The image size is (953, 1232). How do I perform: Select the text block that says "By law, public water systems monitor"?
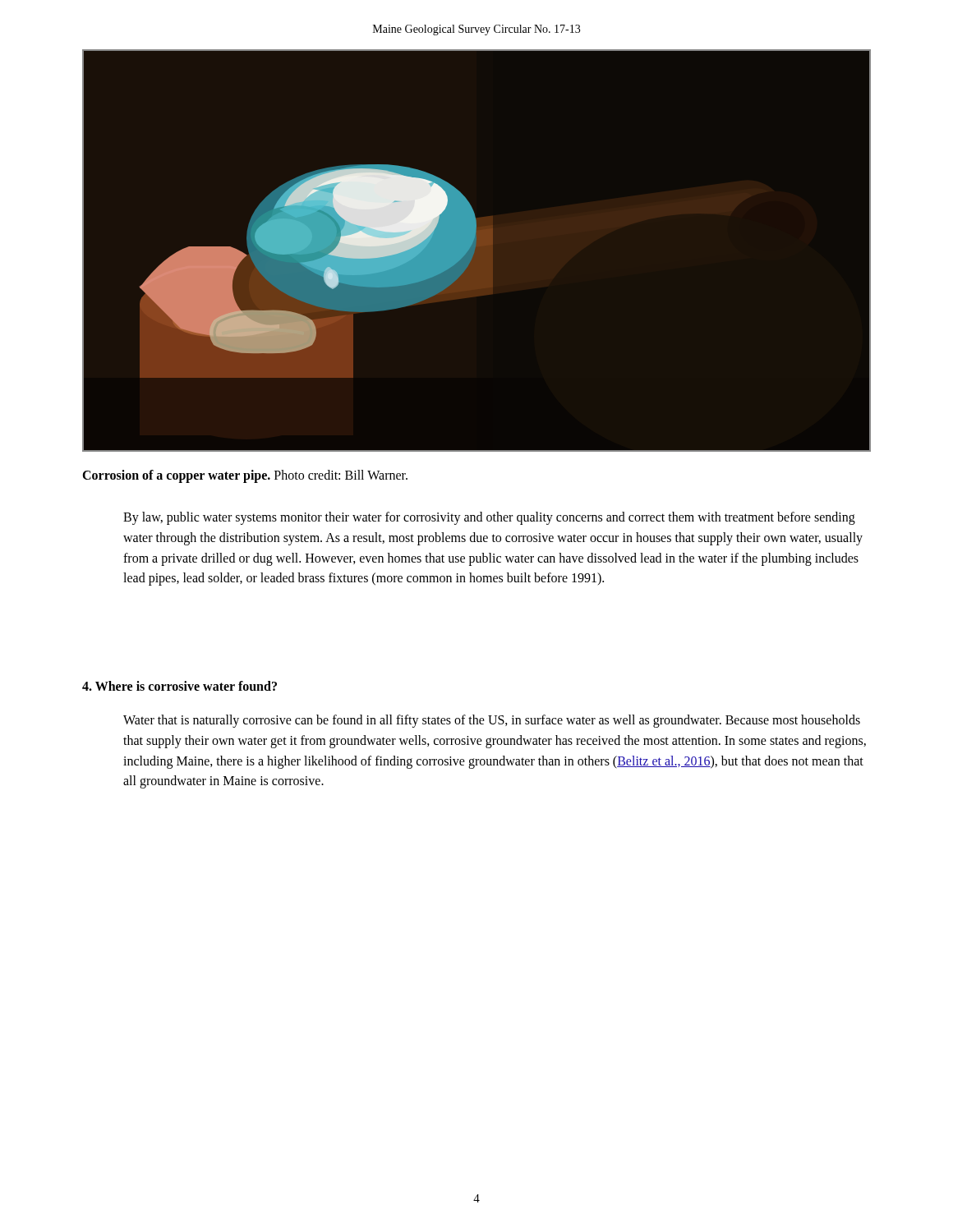497,548
